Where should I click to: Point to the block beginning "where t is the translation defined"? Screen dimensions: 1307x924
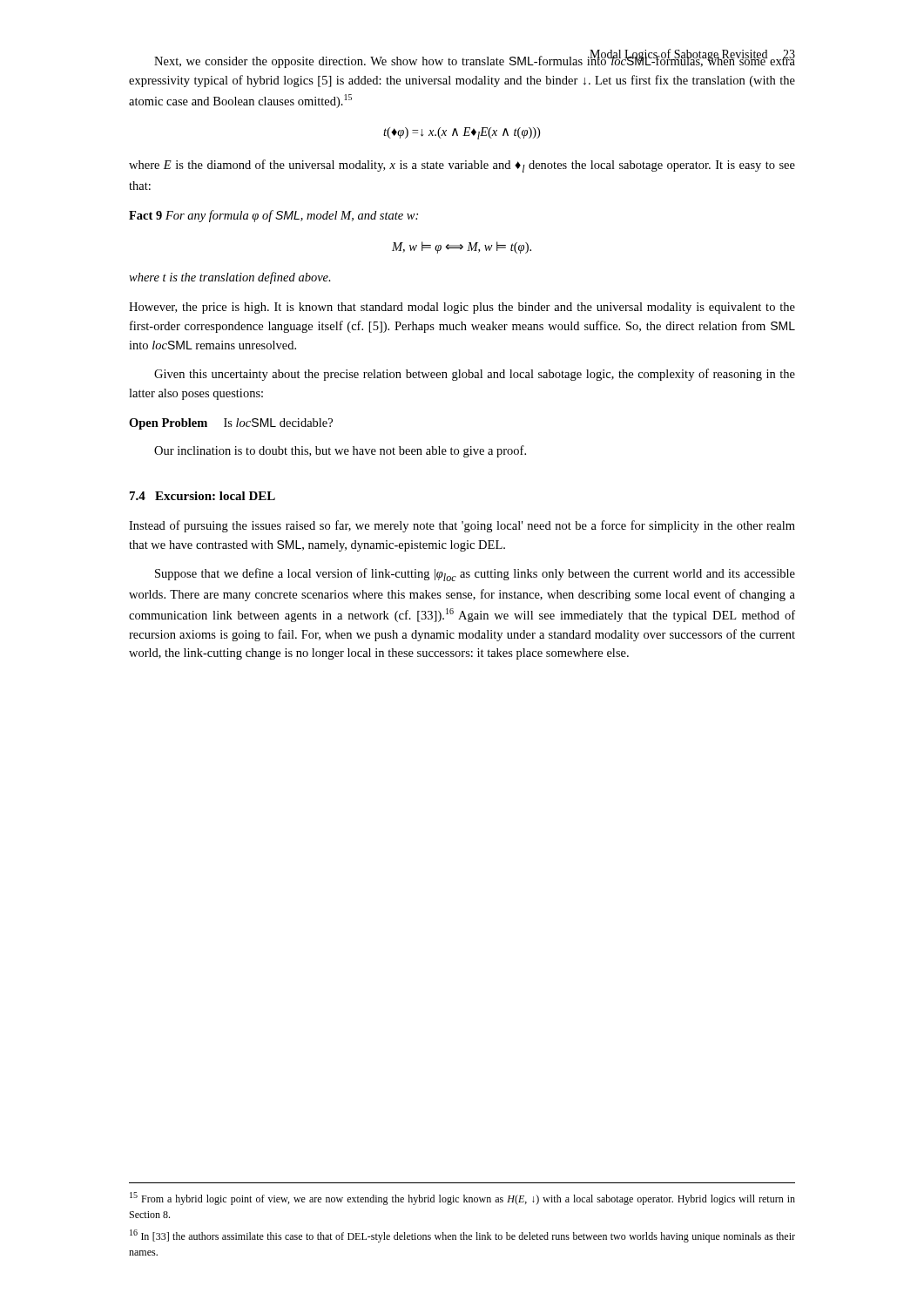[x=230, y=278]
